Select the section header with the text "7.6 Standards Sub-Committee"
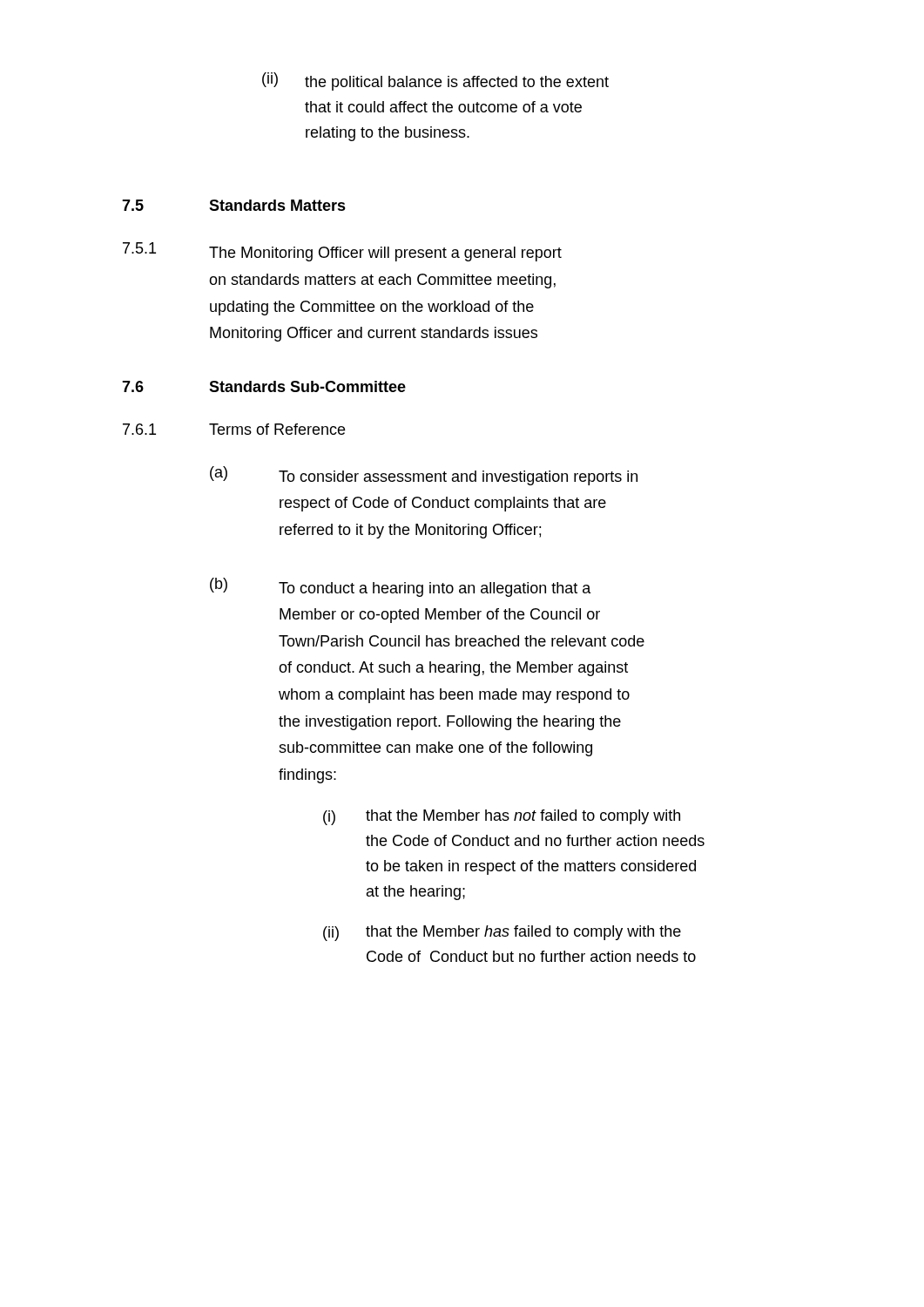Image resolution: width=924 pixels, height=1307 pixels. pyautogui.click(x=264, y=387)
